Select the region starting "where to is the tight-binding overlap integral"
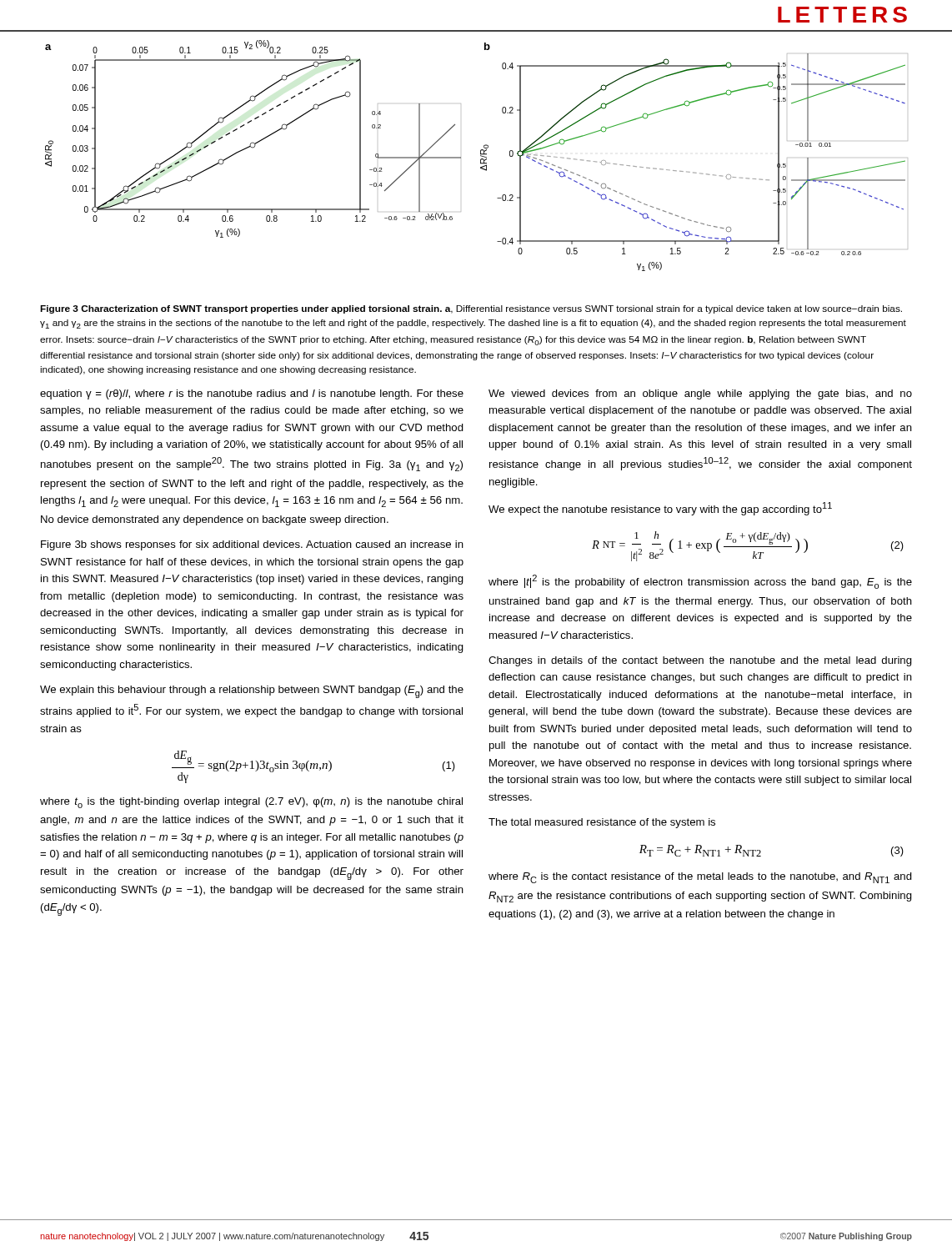The image size is (952, 1251). 252,855
